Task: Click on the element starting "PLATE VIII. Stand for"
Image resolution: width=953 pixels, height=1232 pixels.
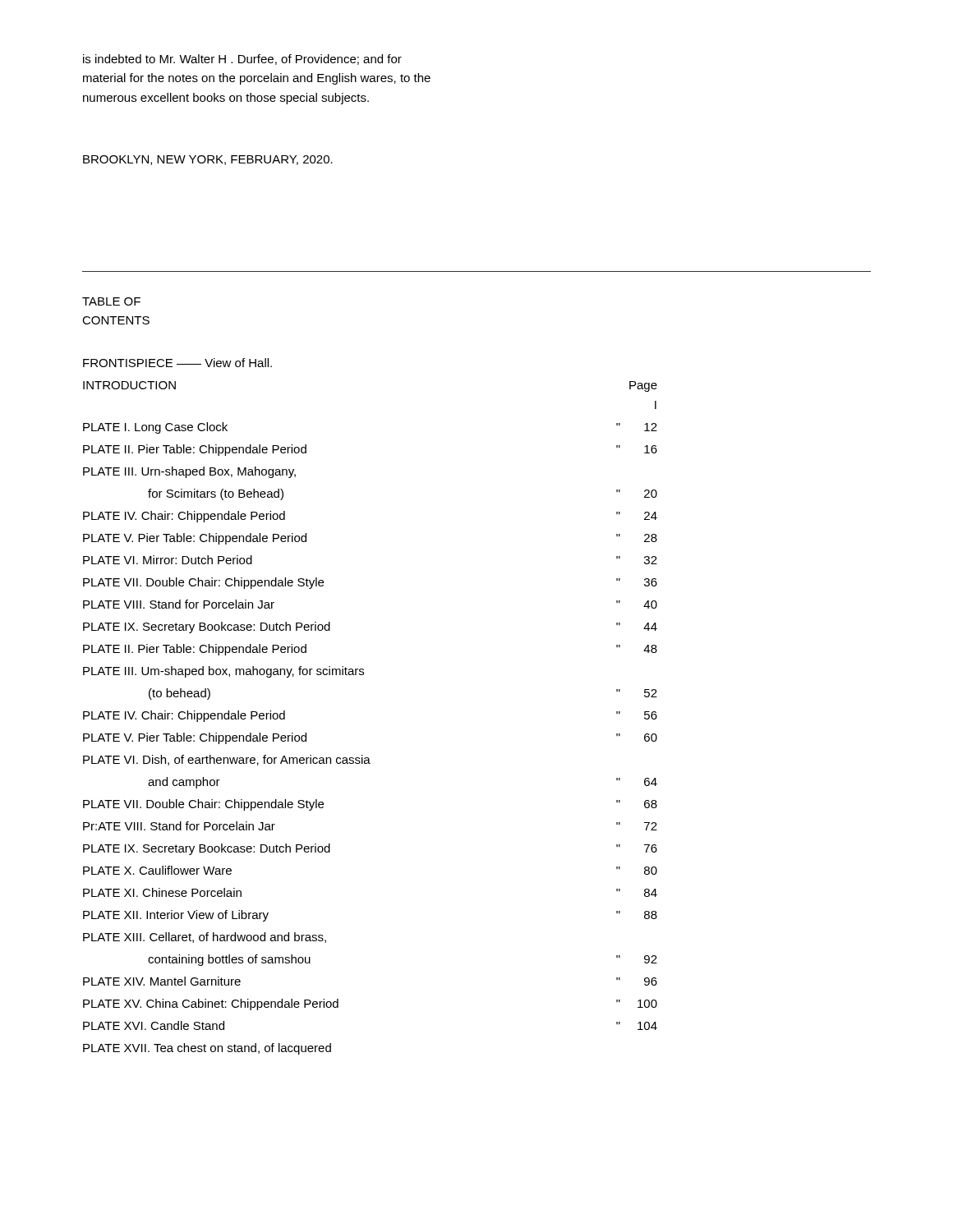Action: (x=177, y=603)
